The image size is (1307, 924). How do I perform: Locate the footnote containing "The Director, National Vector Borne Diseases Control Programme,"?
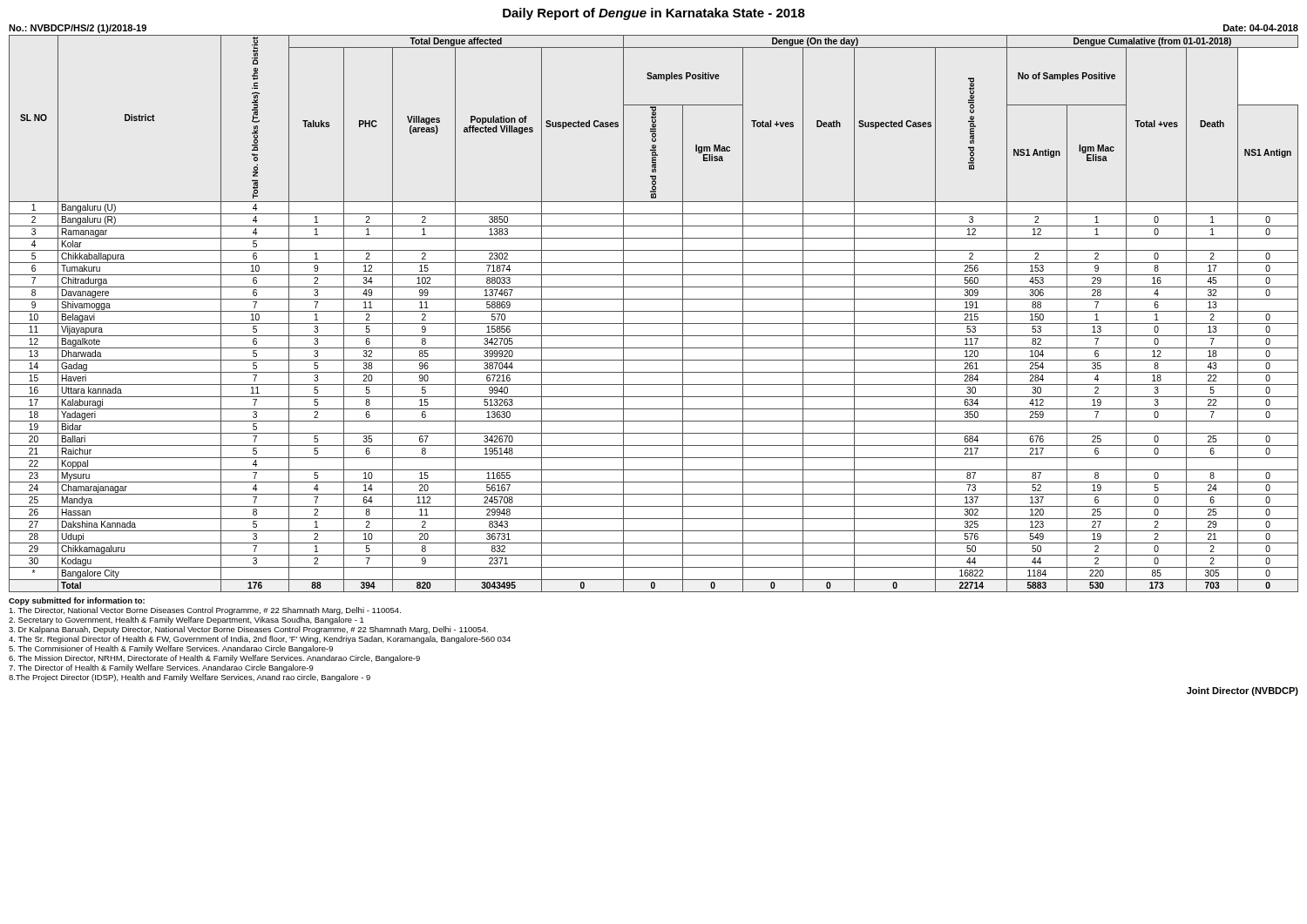click(x=205, y=610)
